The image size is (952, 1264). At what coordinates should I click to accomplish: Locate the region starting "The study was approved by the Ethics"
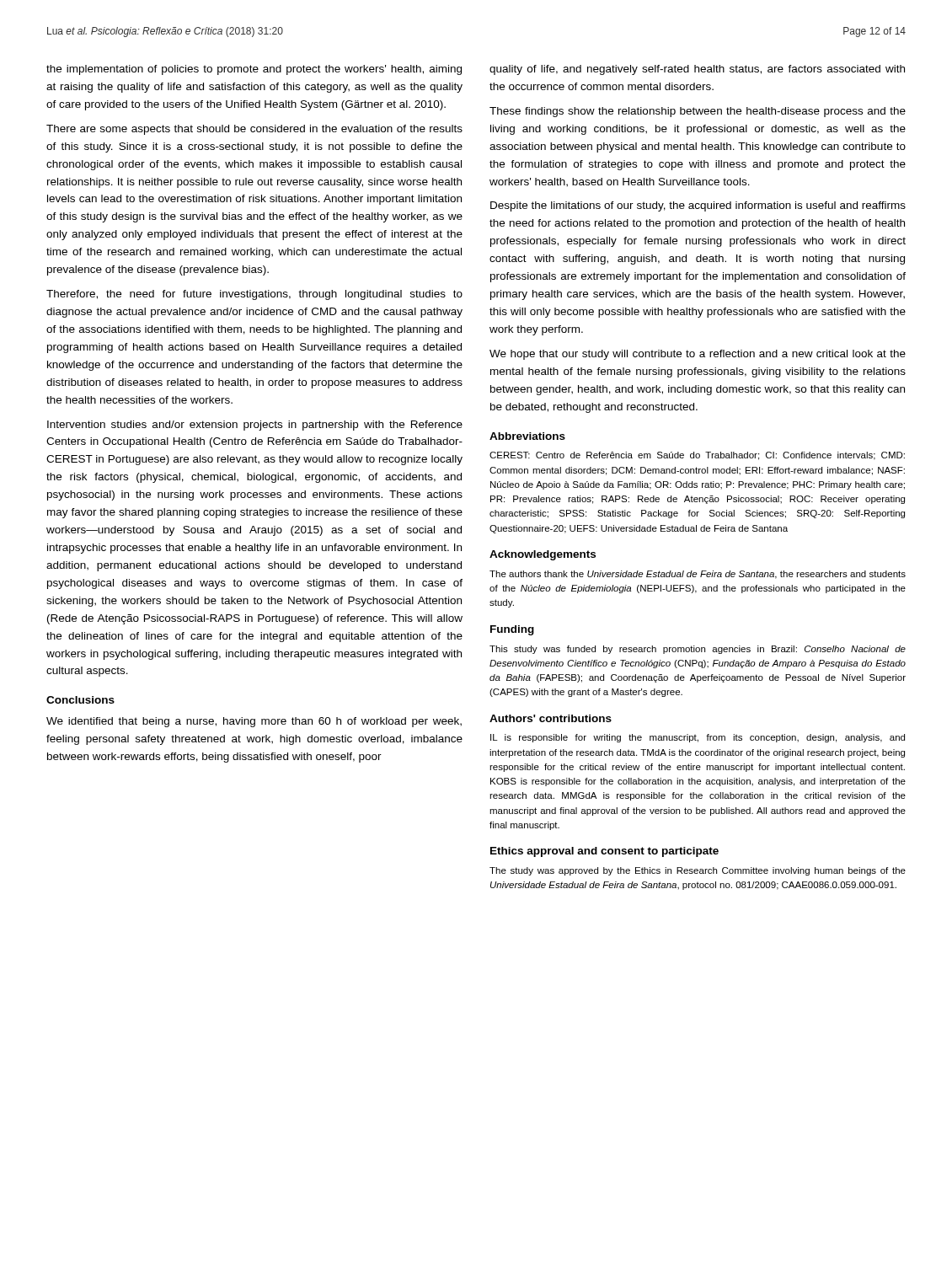point(698,878)
